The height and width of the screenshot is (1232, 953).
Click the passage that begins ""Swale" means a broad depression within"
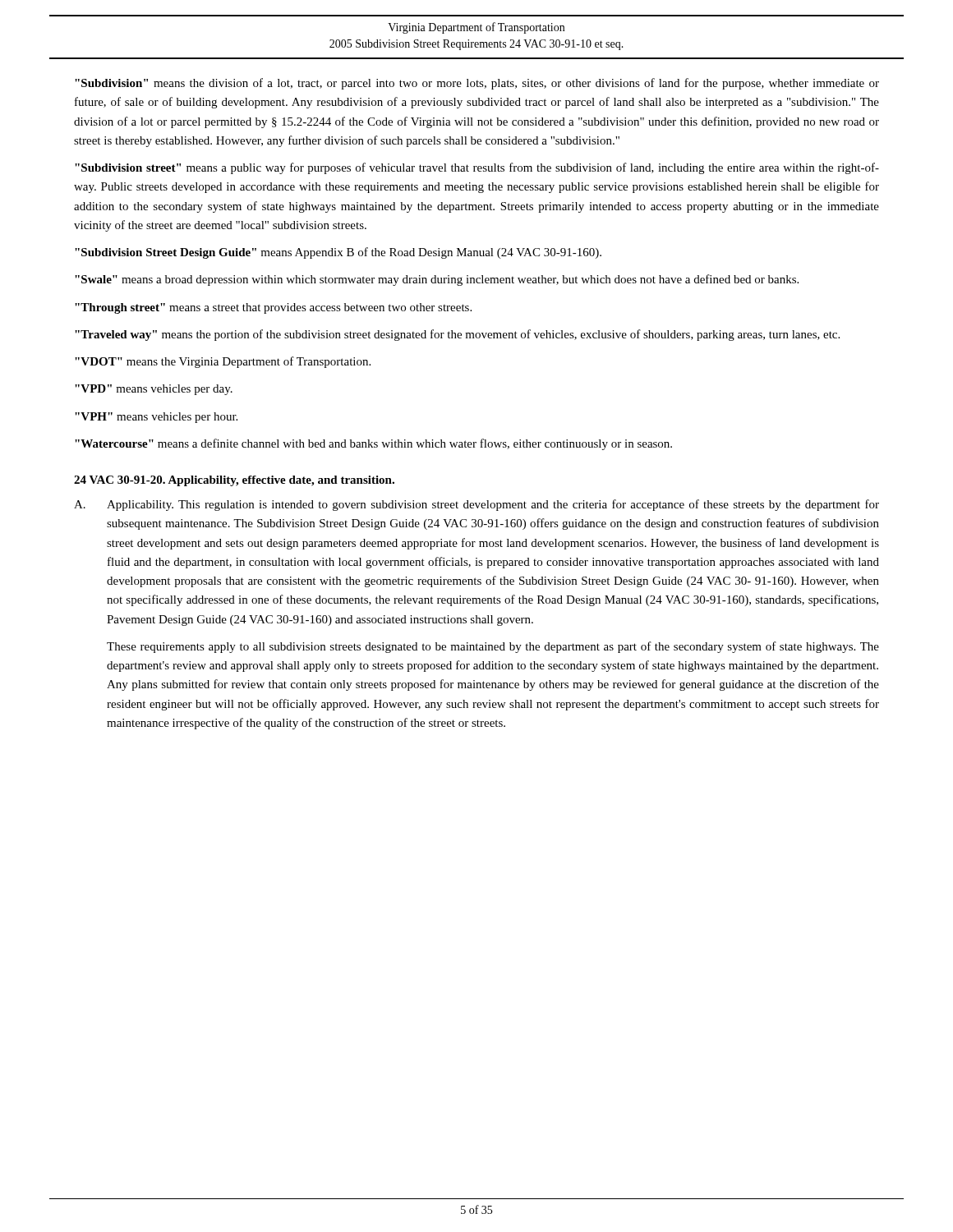click(x=437, y=279)
